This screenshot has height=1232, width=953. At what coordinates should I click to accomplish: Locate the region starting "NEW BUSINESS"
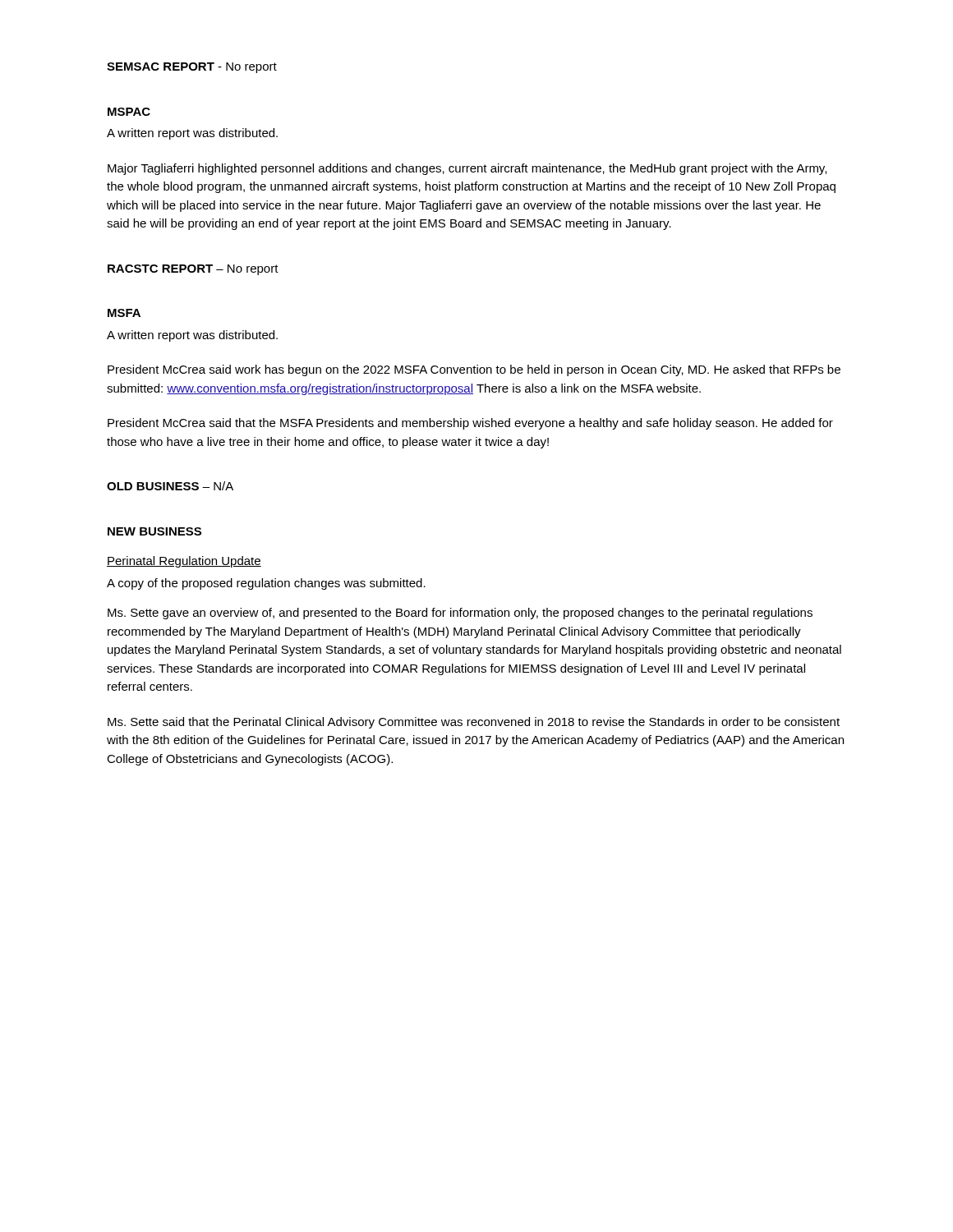(154, 531)
